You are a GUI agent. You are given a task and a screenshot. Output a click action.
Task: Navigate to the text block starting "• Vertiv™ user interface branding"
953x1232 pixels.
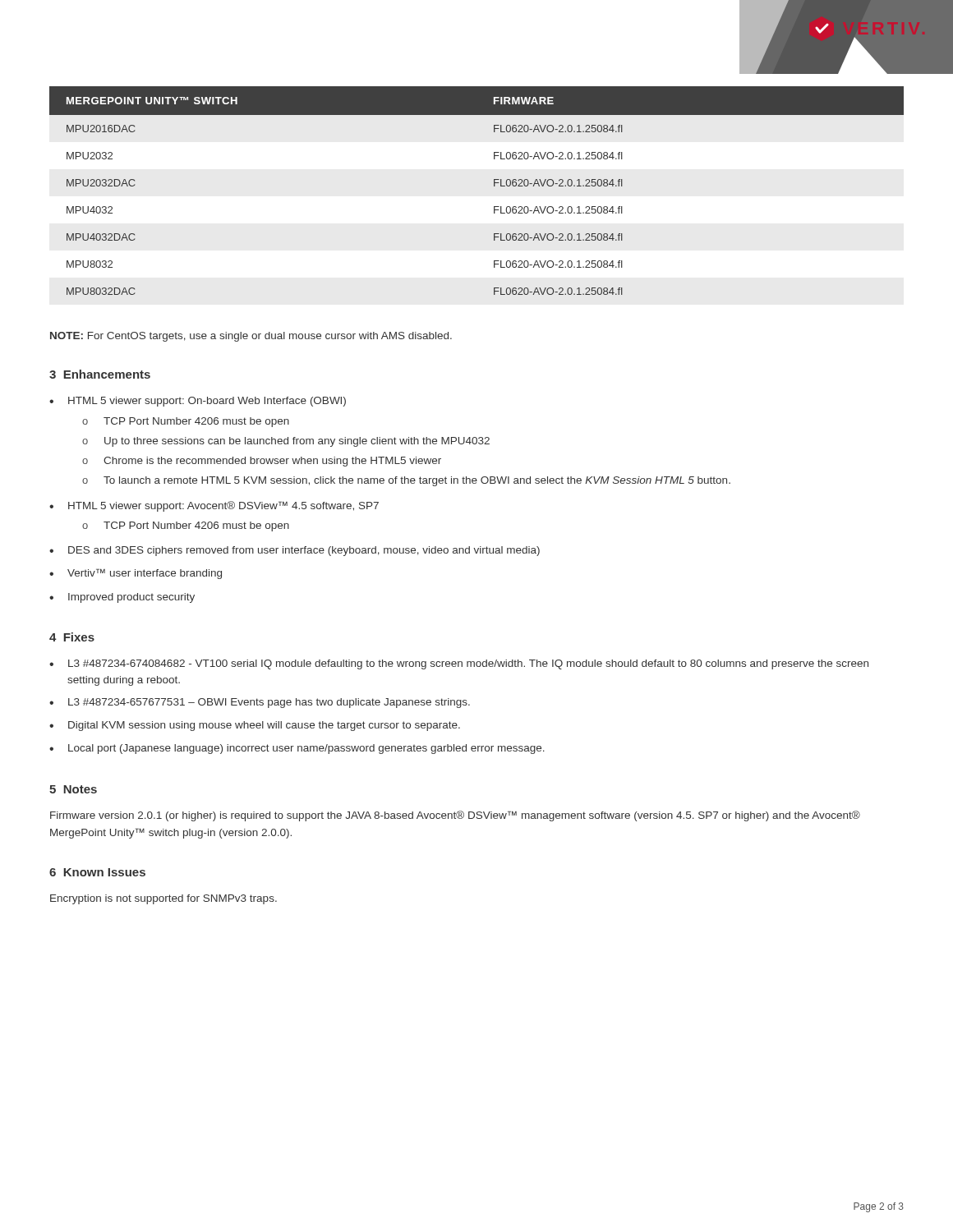[136, 574]
